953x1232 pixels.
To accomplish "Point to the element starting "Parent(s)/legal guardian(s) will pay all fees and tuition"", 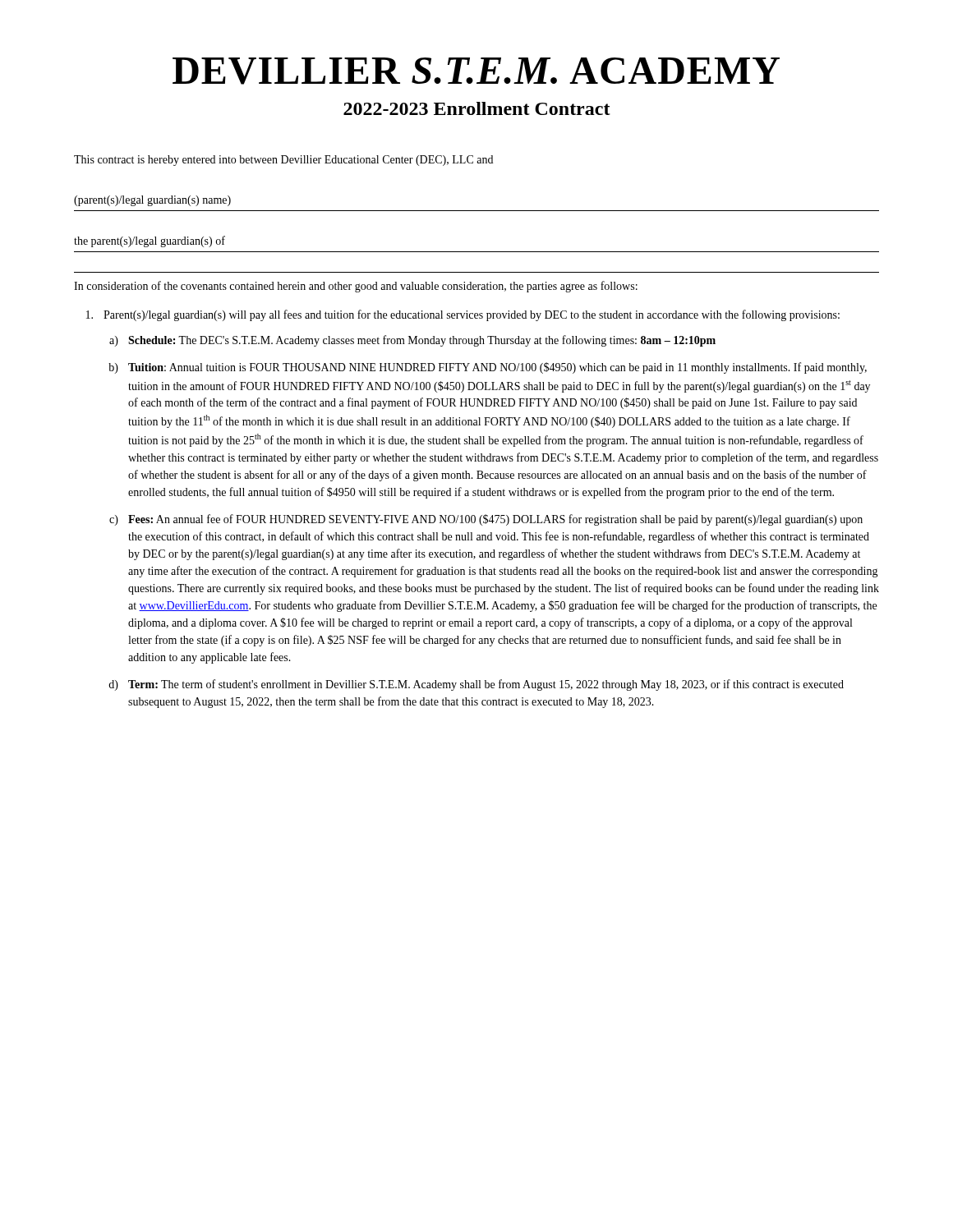I will point(457,315).
